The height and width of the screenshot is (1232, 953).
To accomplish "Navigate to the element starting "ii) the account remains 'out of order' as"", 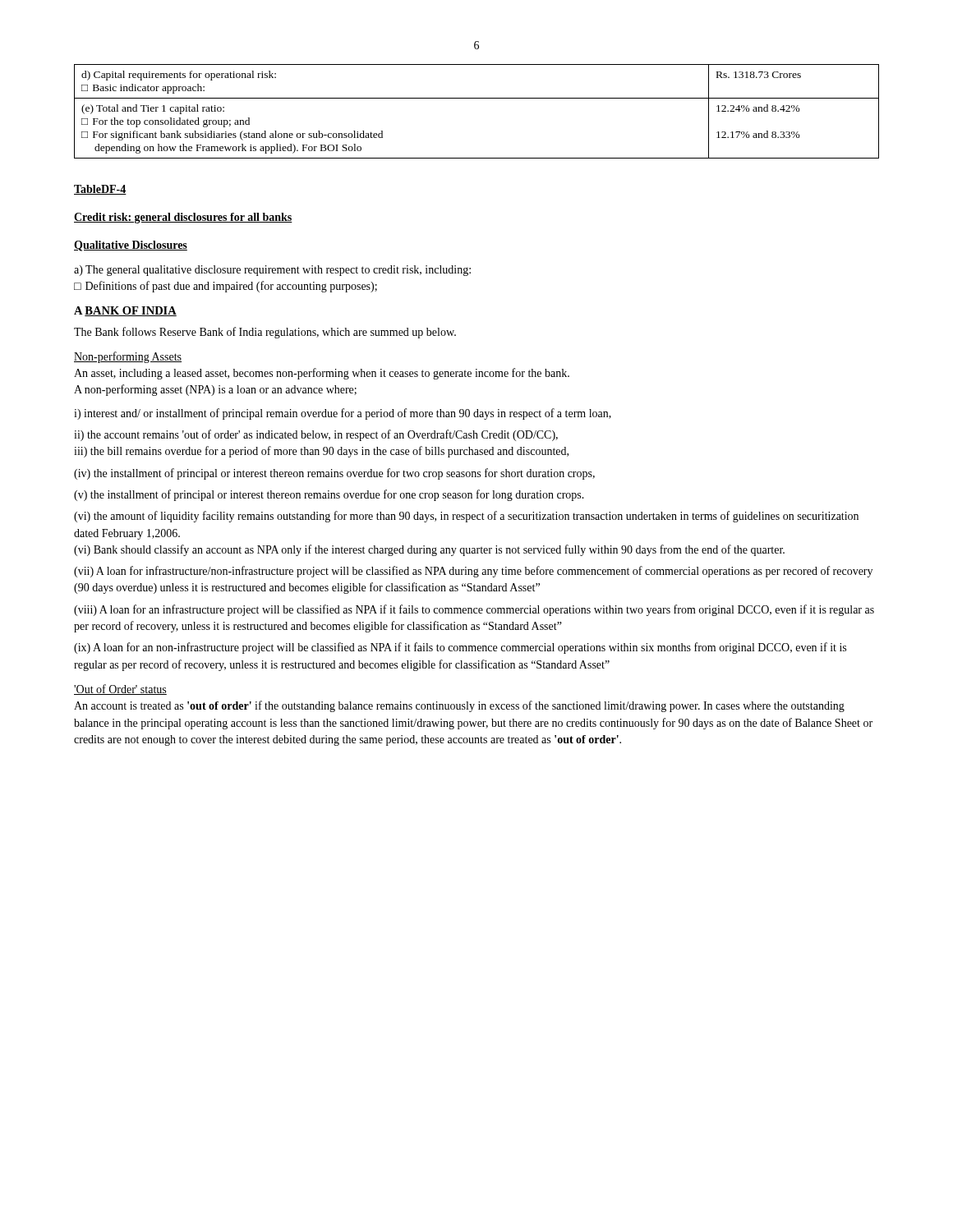I will click(x=322, y=443).
